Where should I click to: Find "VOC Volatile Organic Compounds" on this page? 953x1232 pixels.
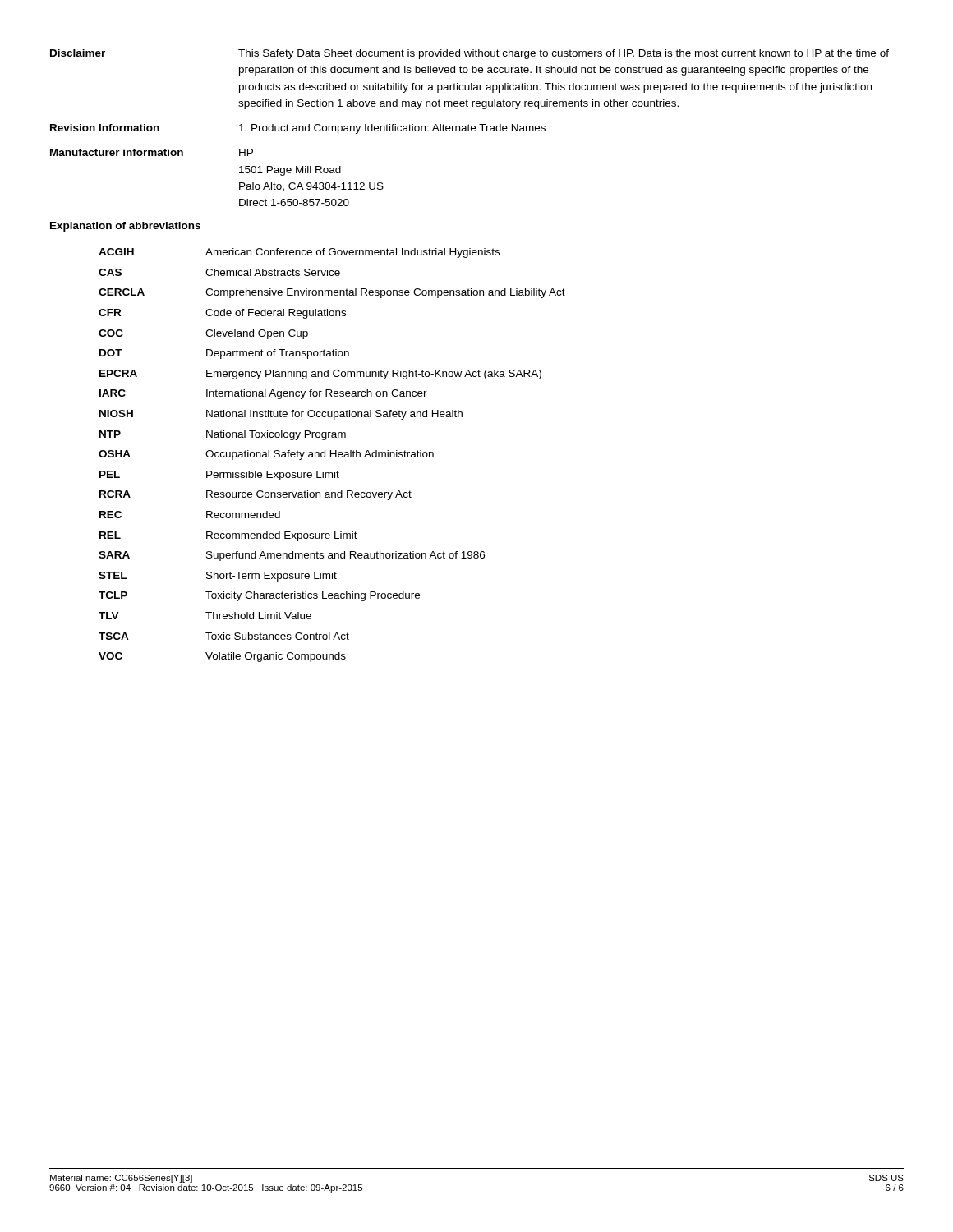222,657
